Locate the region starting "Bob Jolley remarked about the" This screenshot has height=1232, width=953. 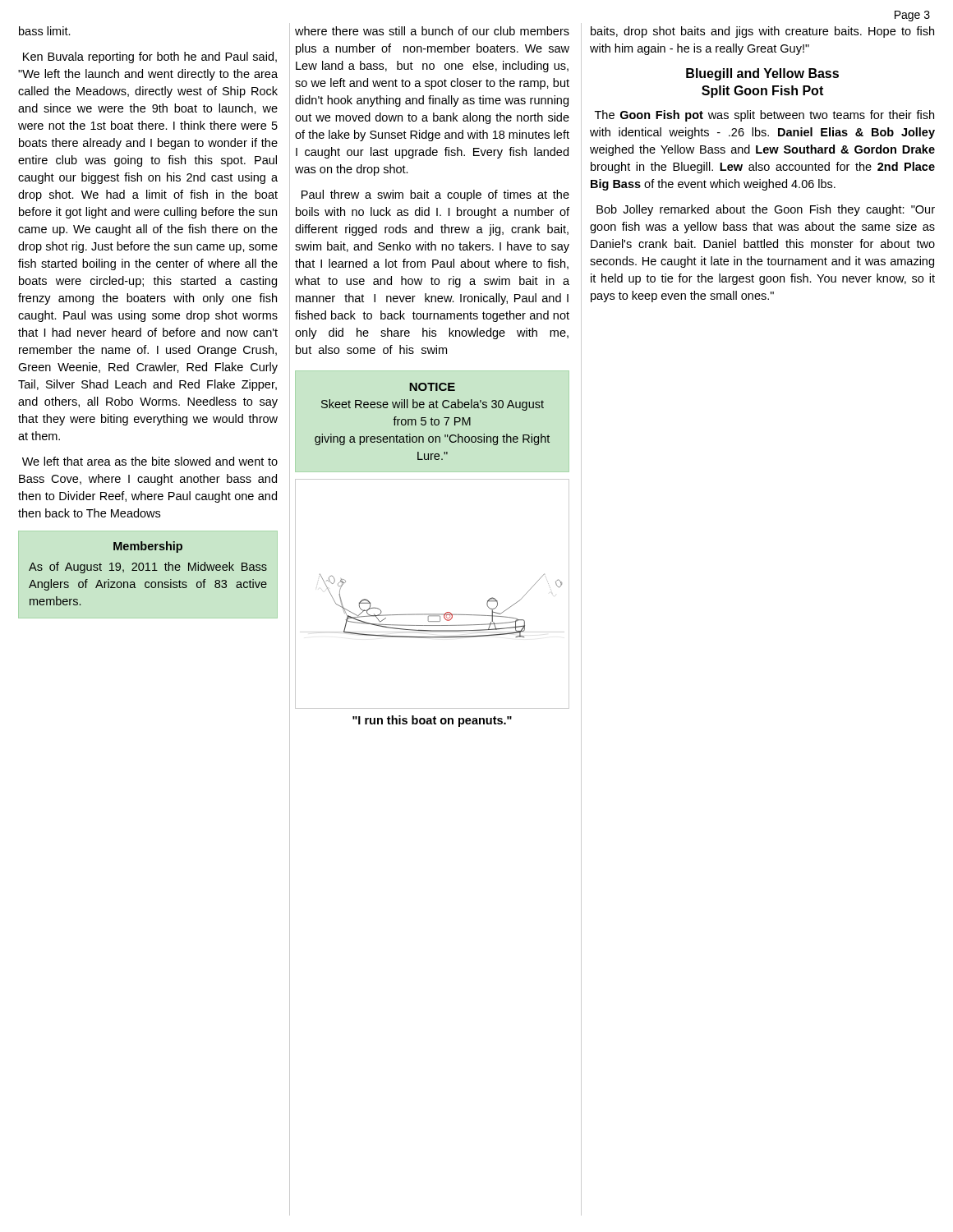(x=762, y=252)
